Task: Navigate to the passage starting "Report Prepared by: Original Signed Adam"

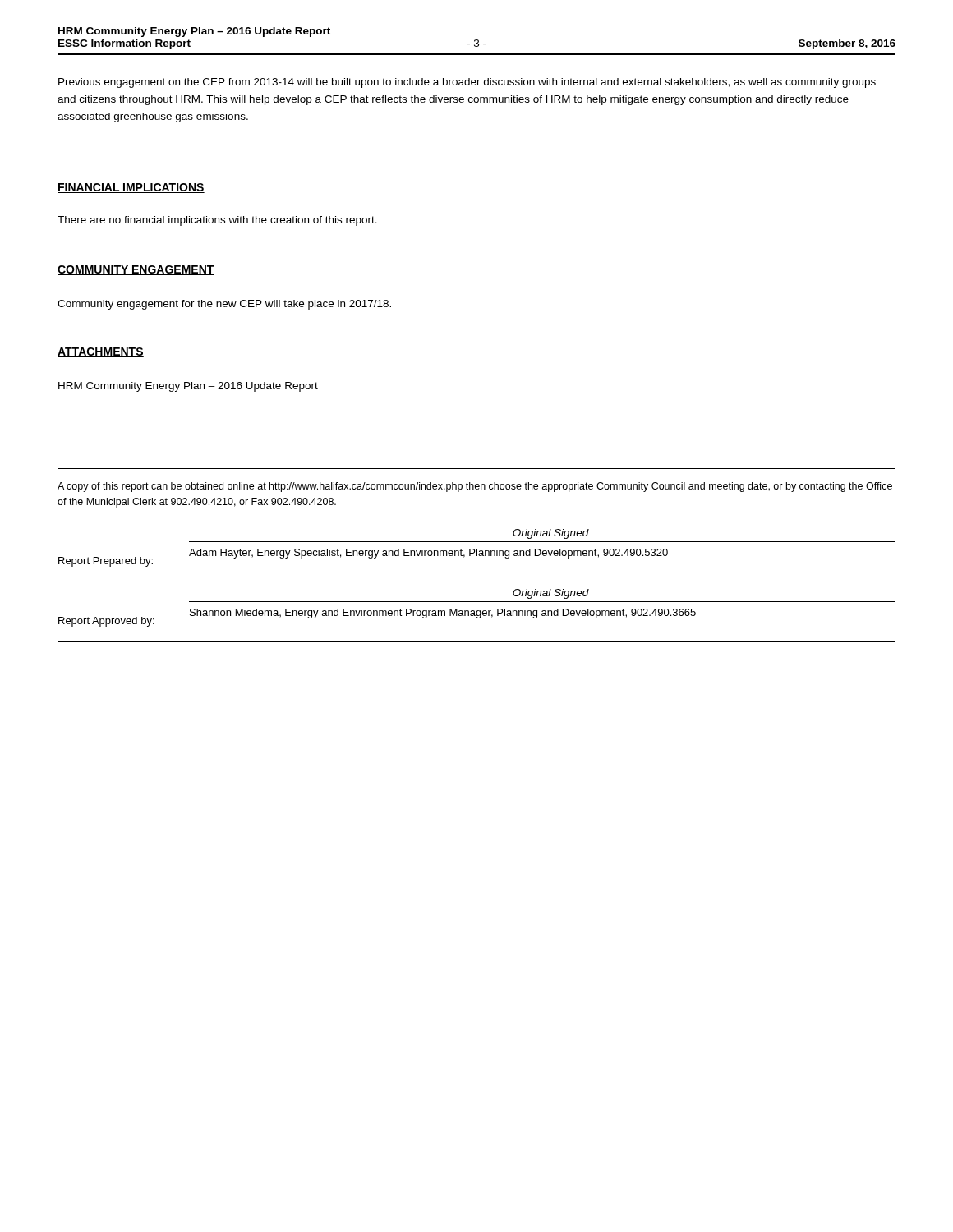Action: (x=476, y=546)
